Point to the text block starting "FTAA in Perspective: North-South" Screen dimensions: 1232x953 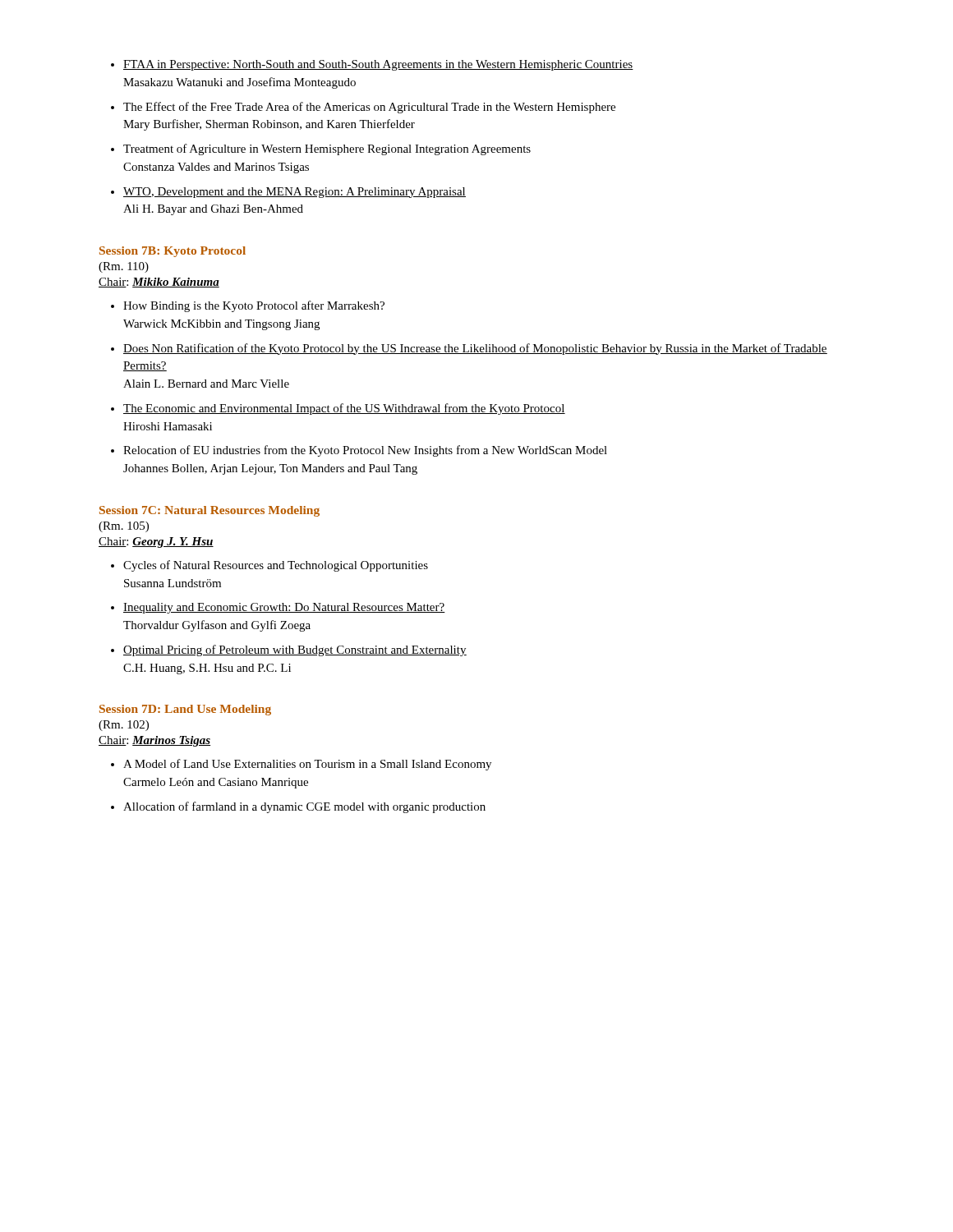coord(476,137)
